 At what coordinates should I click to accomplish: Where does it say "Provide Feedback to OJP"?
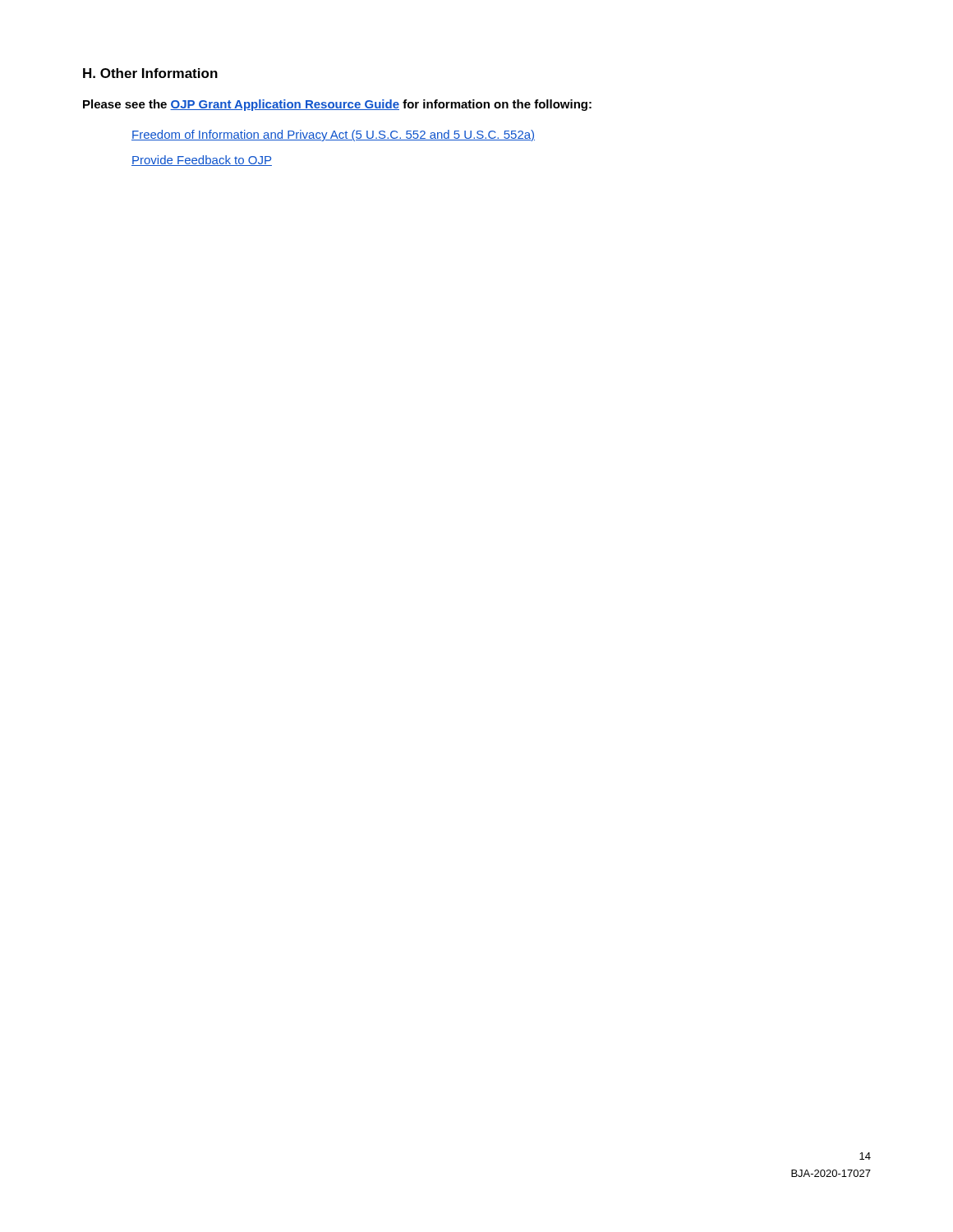click(x=202, y=160)
